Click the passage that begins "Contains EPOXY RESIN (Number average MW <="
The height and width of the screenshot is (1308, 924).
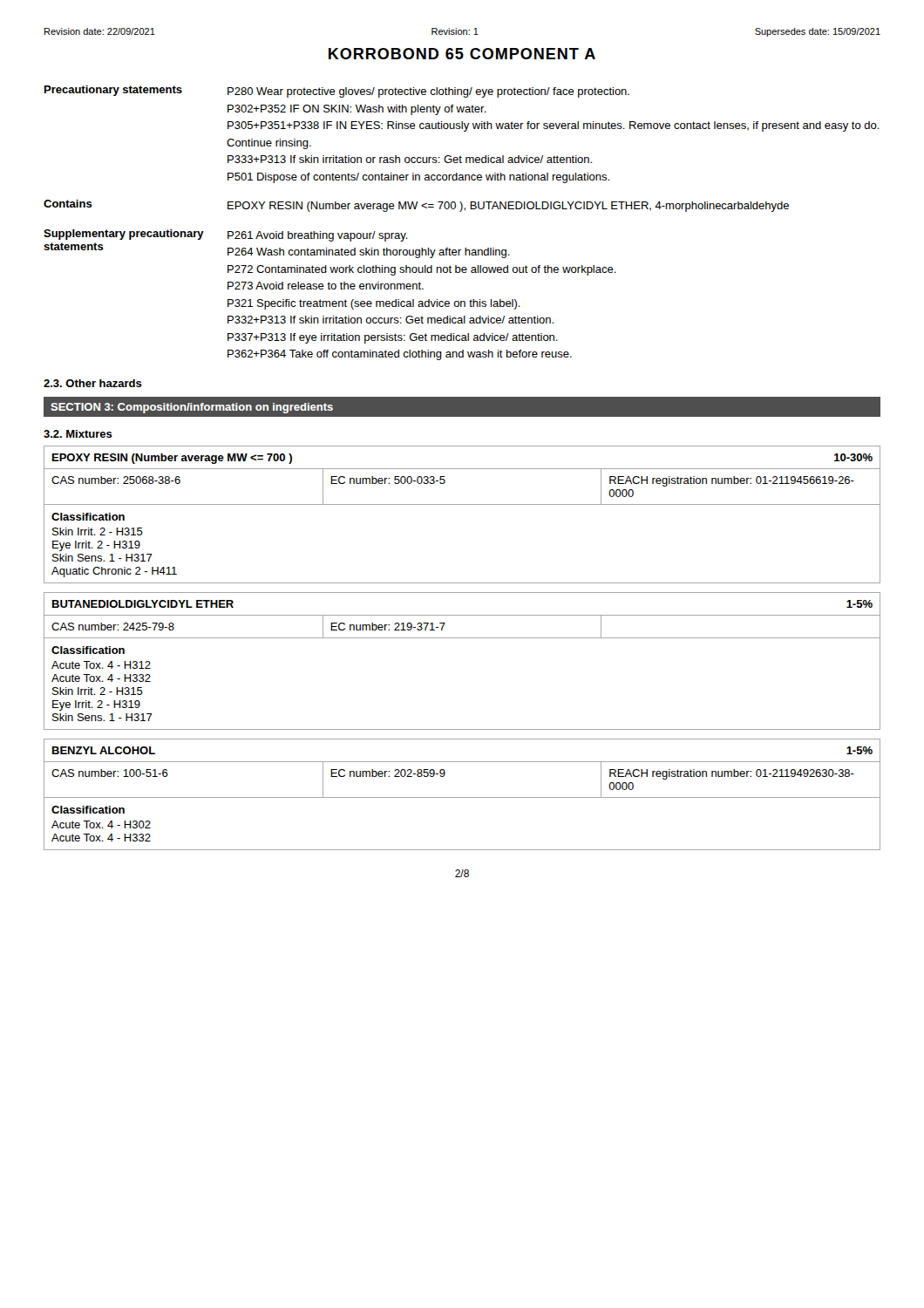pyautogui.click(x=462, y=206)
